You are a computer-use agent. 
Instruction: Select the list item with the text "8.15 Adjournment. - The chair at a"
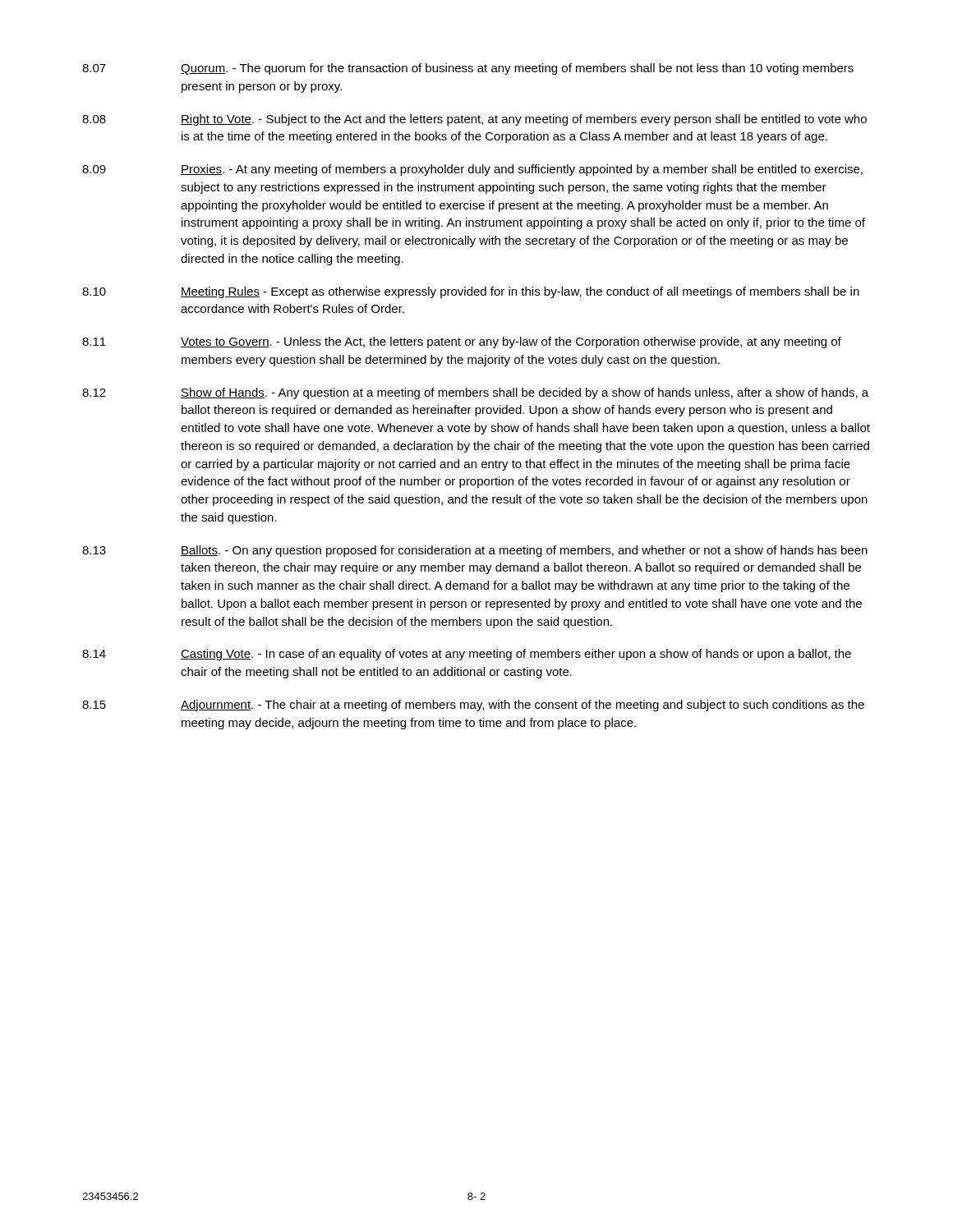(476, 713)
